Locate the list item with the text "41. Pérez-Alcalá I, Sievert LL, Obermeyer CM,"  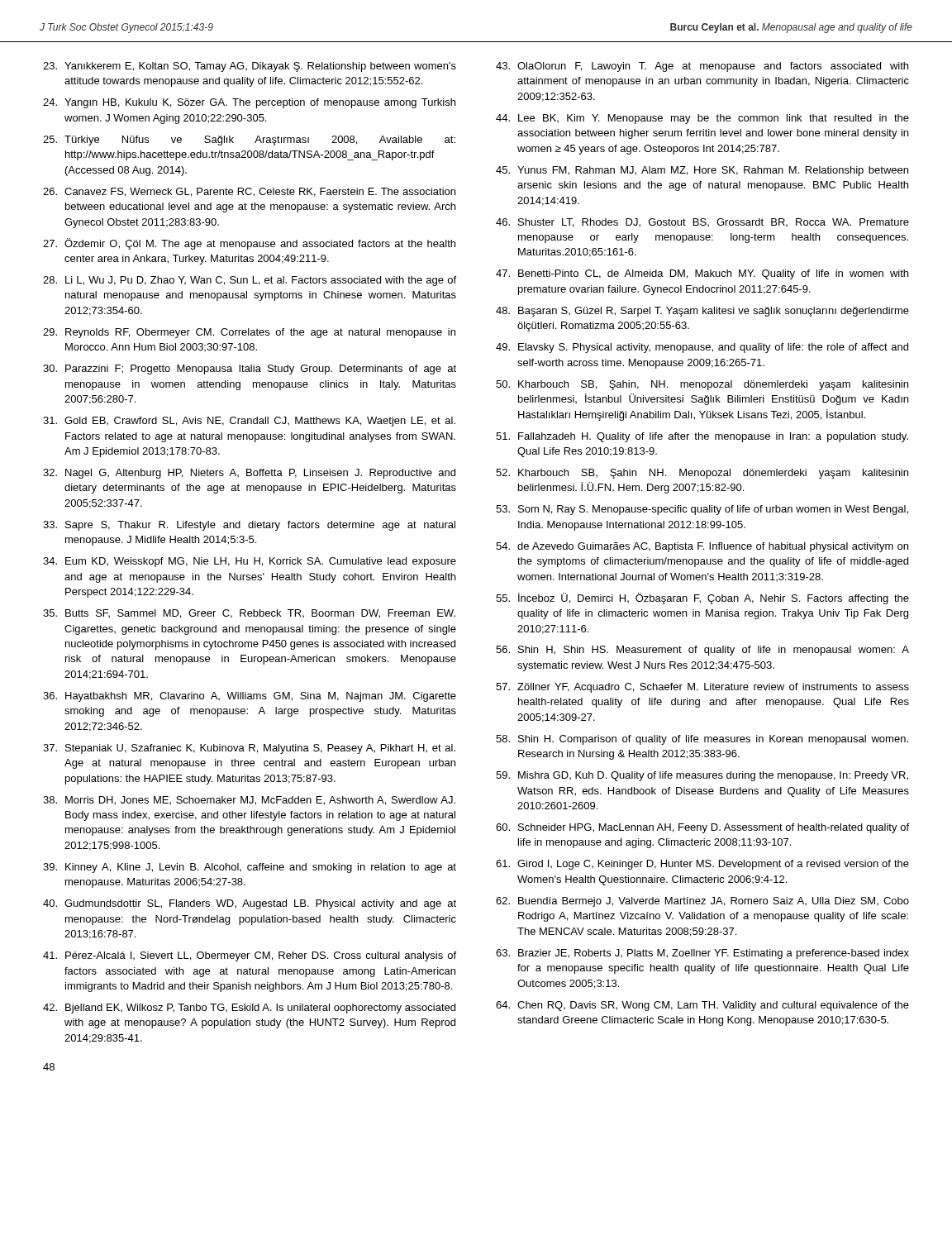(x=250, y=971)
